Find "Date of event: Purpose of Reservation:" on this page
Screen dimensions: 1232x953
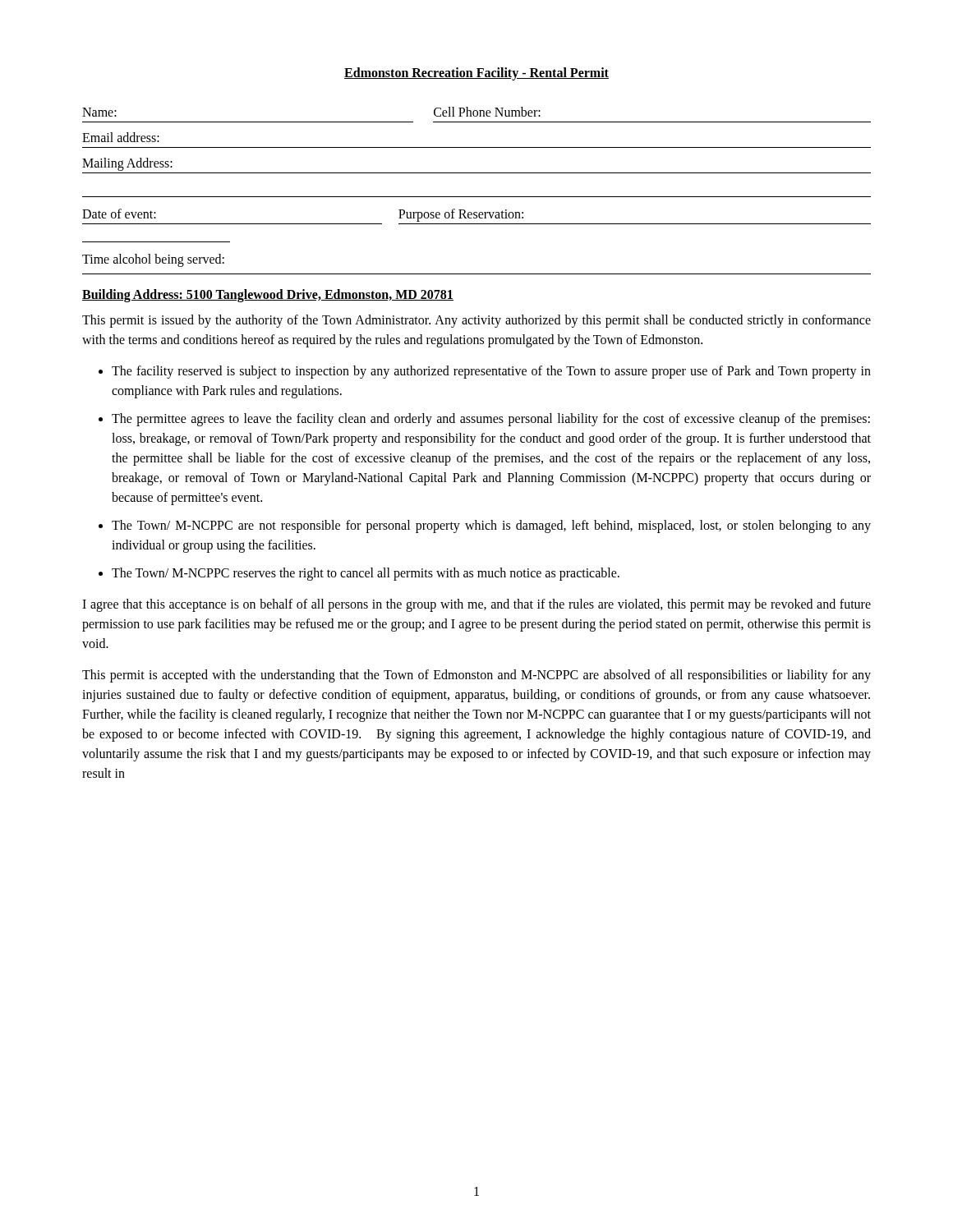tap(476, 215)
